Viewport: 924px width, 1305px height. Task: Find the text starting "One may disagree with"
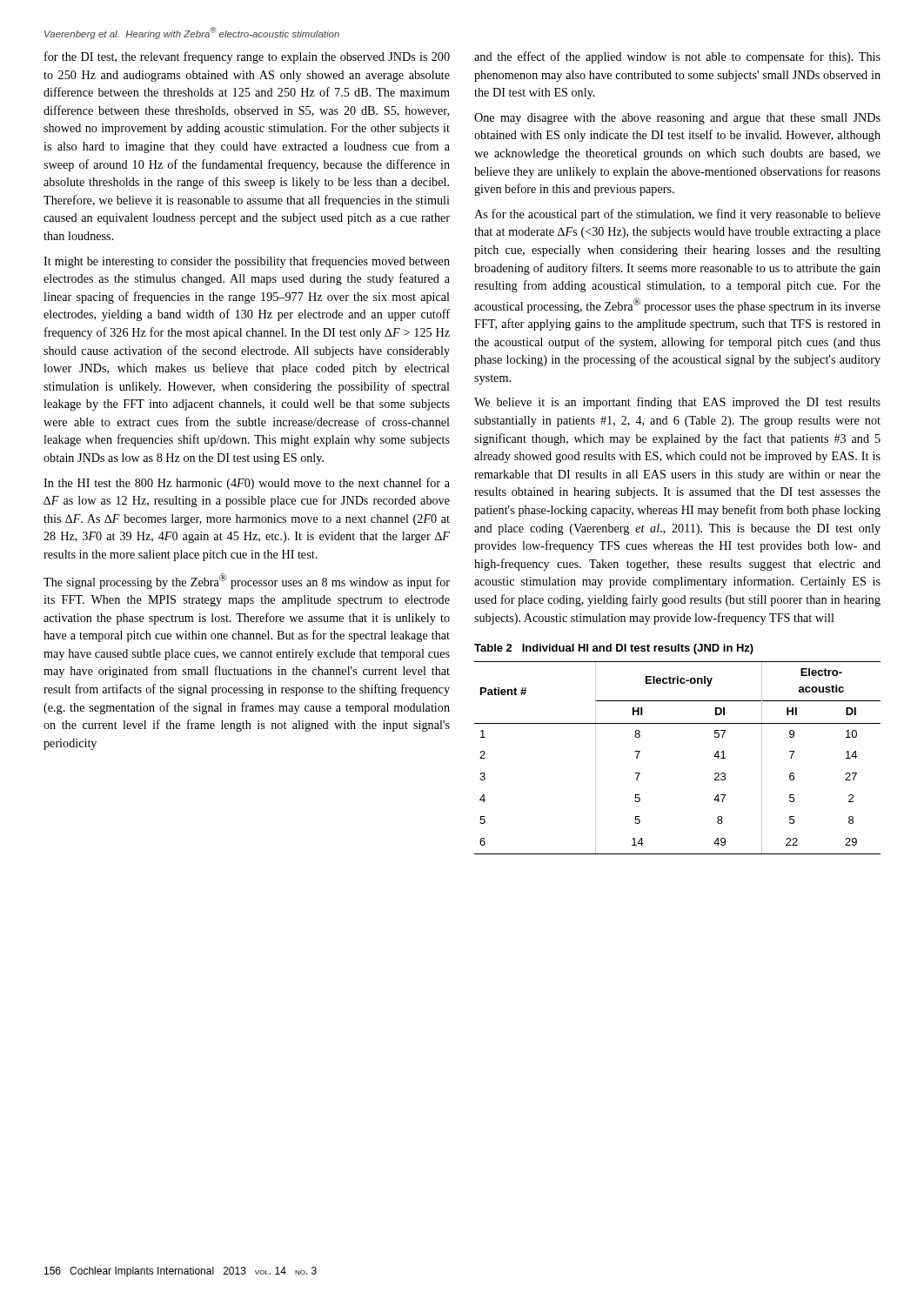pos(677,153)
